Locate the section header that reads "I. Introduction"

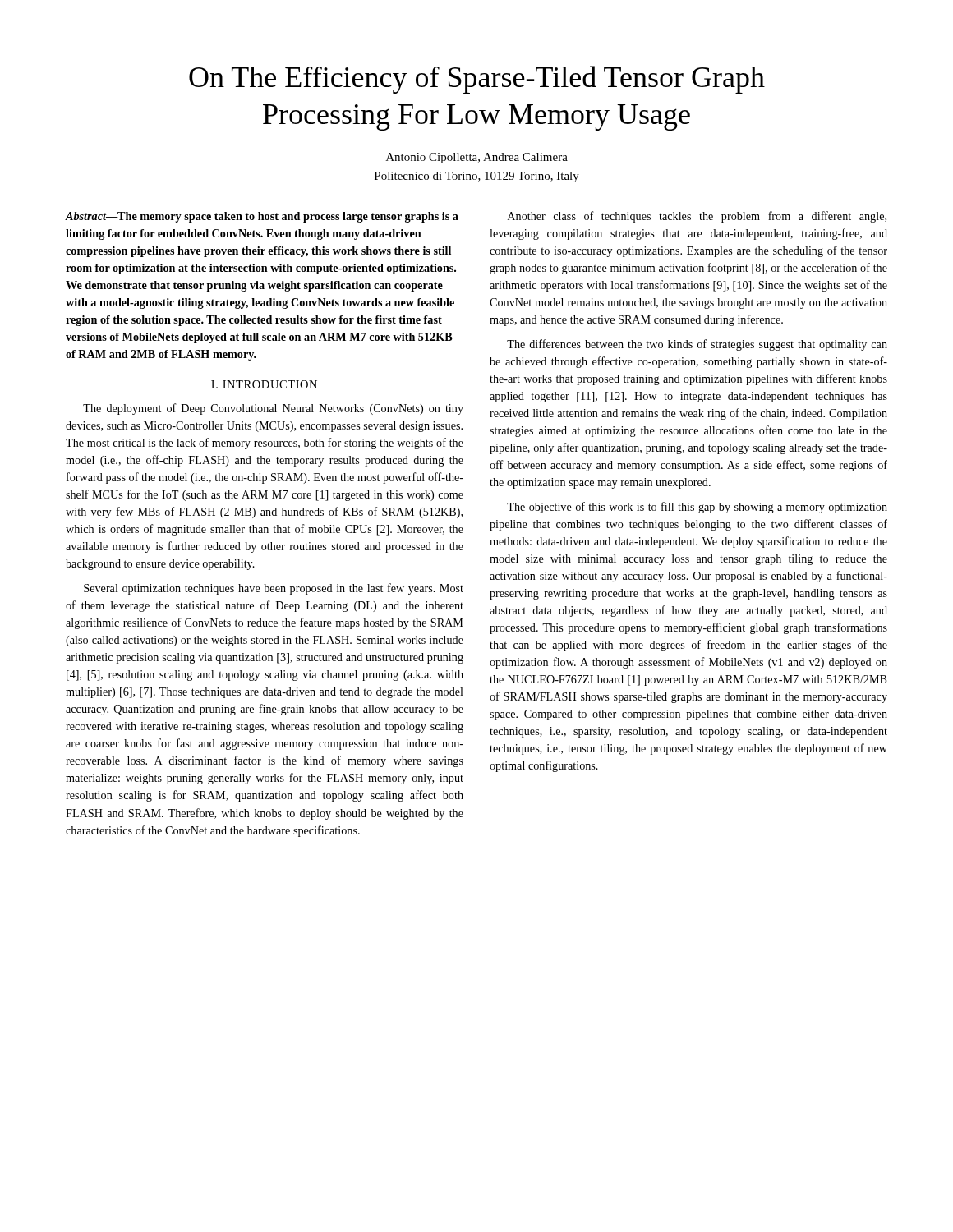(x=265, y=385)
